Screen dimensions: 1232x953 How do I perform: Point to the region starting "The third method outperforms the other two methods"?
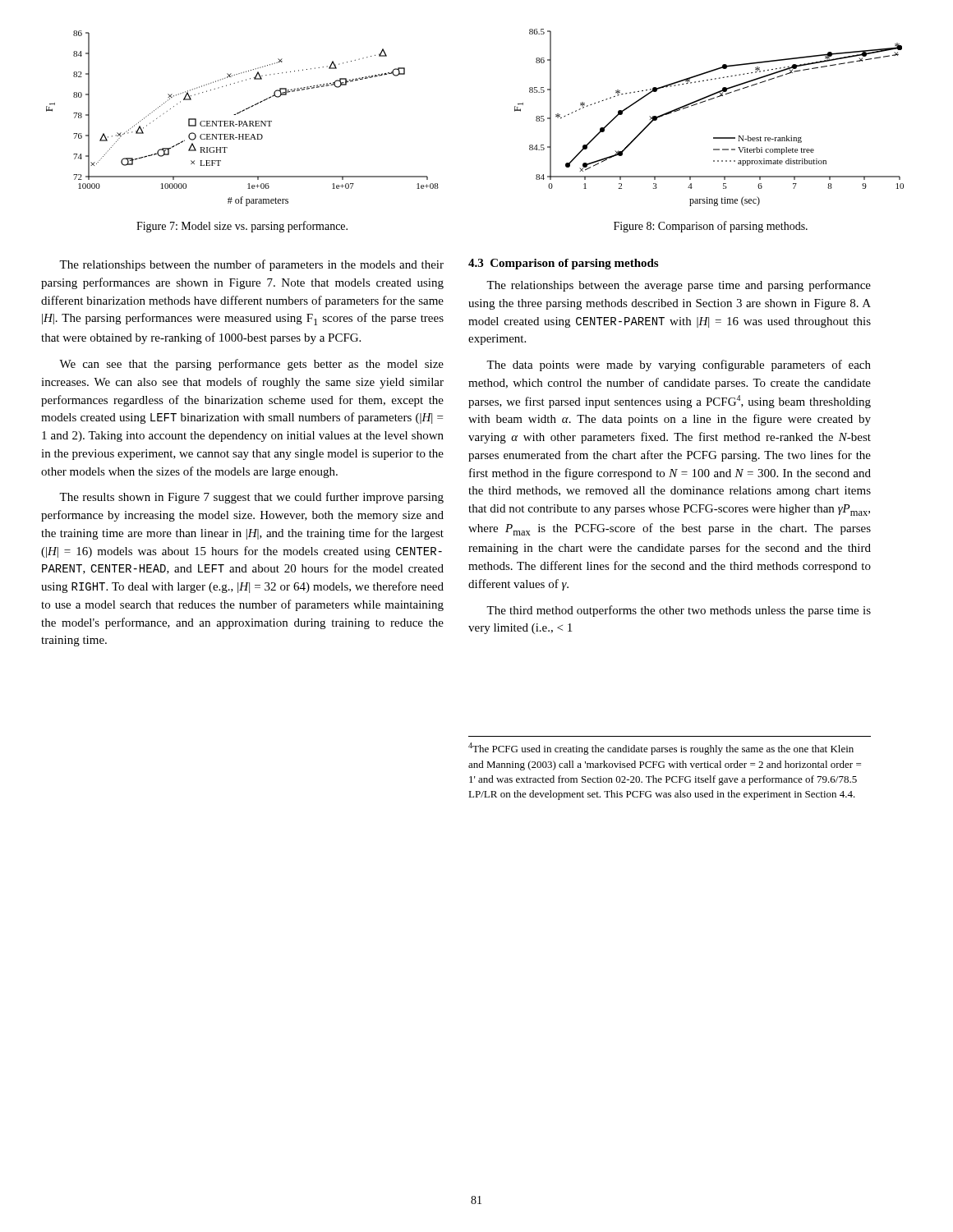click(670, 619)
